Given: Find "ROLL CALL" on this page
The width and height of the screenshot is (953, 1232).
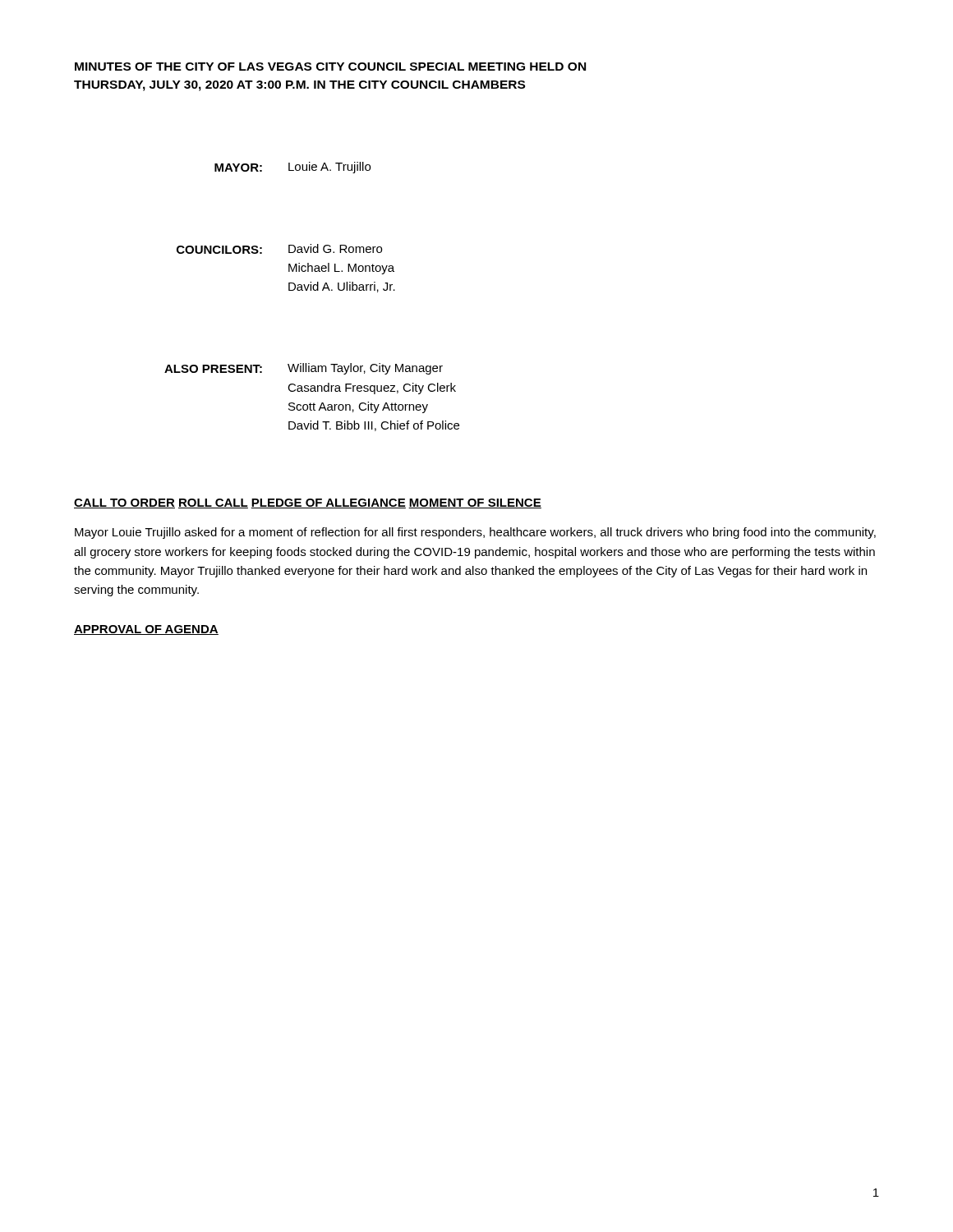Looking at the screenshot, I should click(213, 503).
